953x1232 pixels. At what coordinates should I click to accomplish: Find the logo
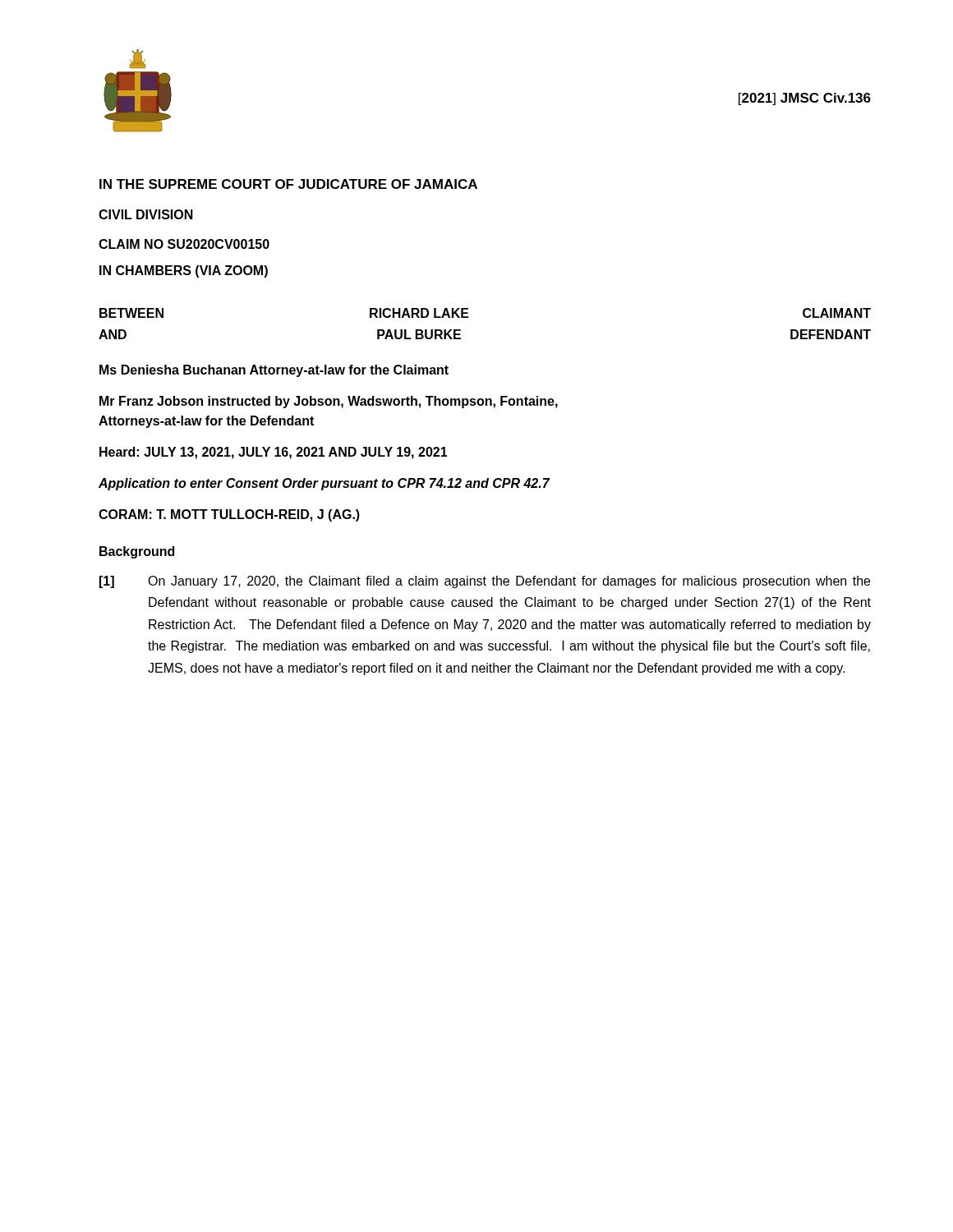(x=138, y=94)
